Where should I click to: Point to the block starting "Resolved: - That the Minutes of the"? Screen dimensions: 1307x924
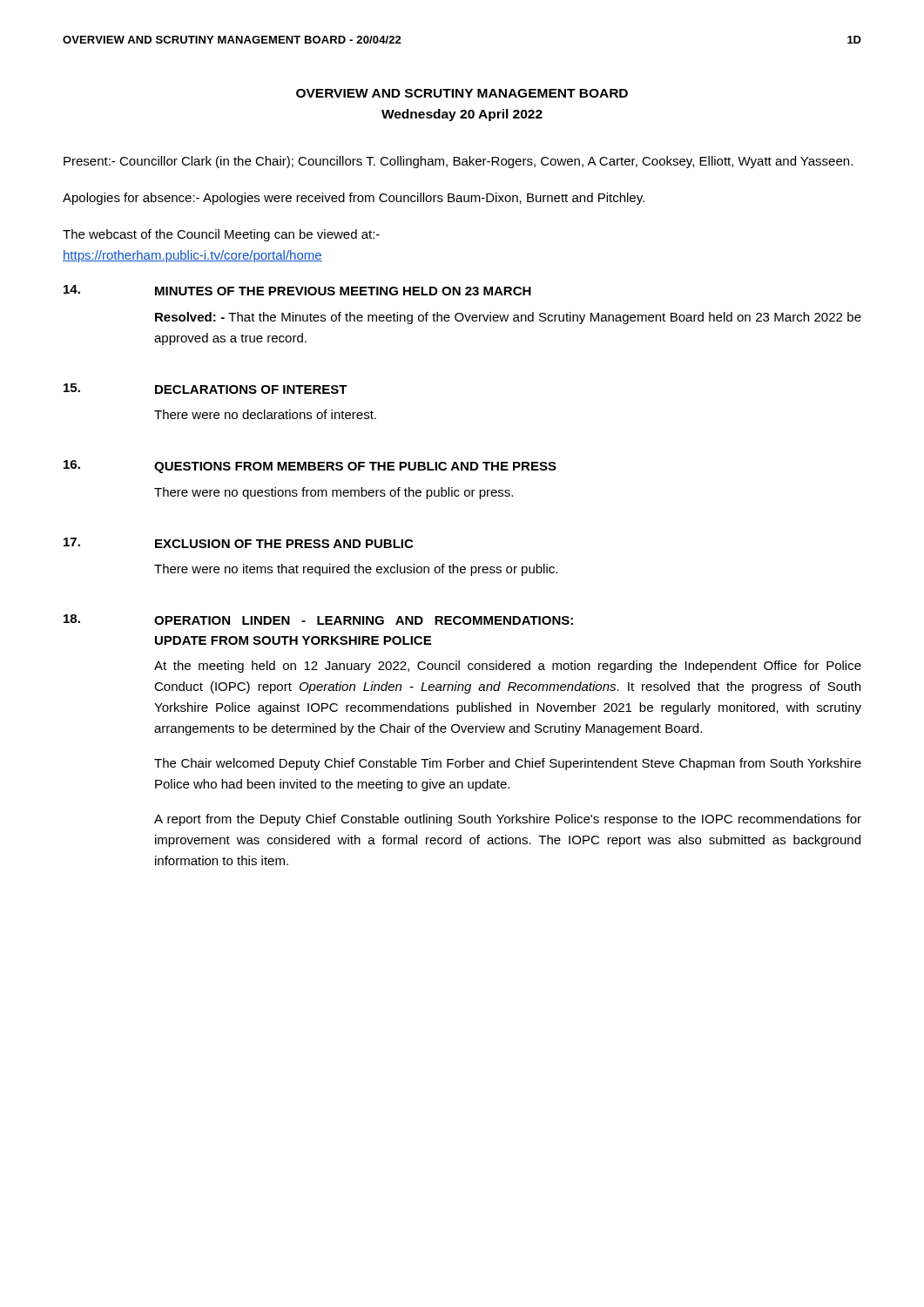point(508,327)
